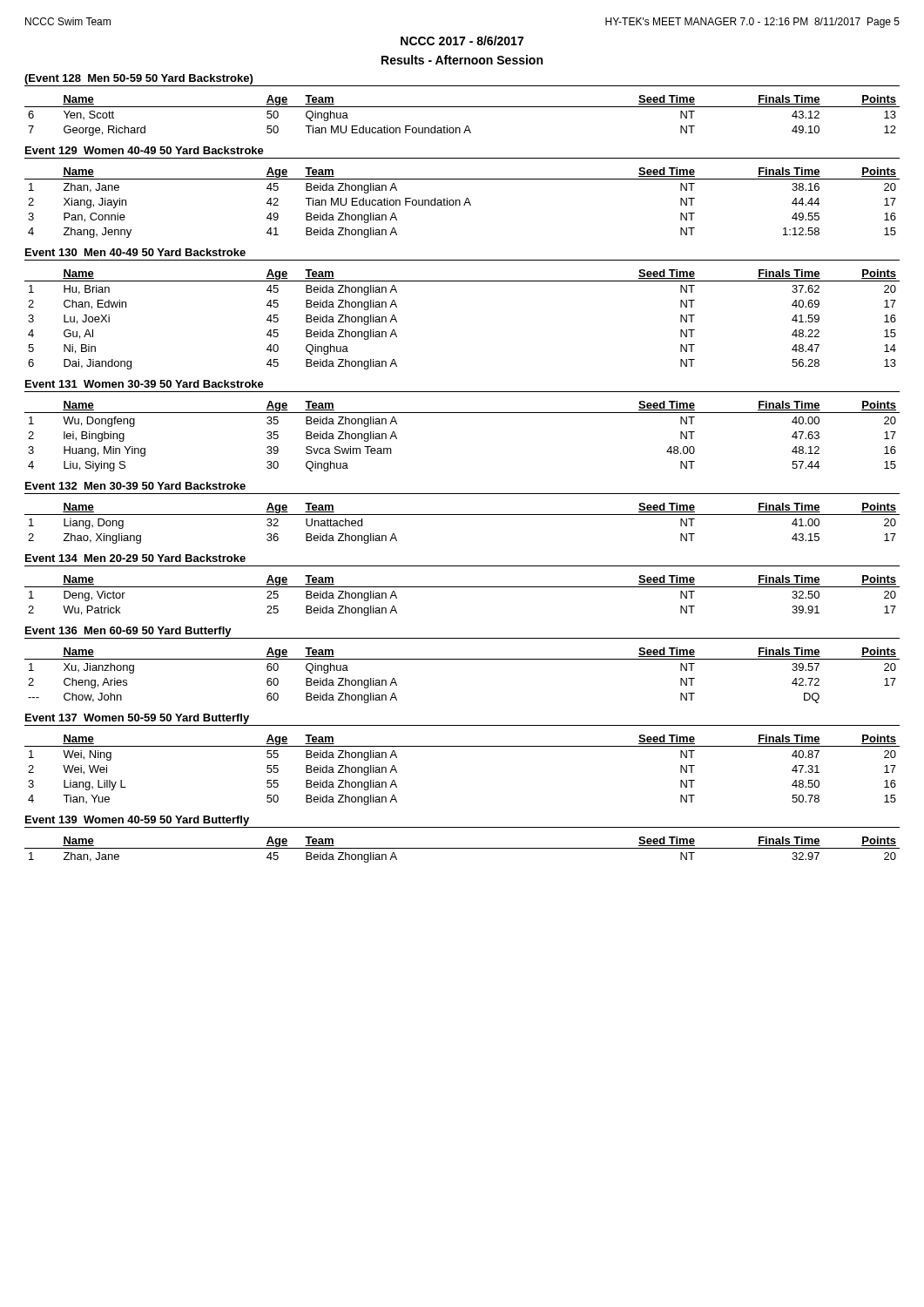Click the section header that begins "Event 136 Men 60-69 50 Yard"
The image size is (924, 1307).
462,631
